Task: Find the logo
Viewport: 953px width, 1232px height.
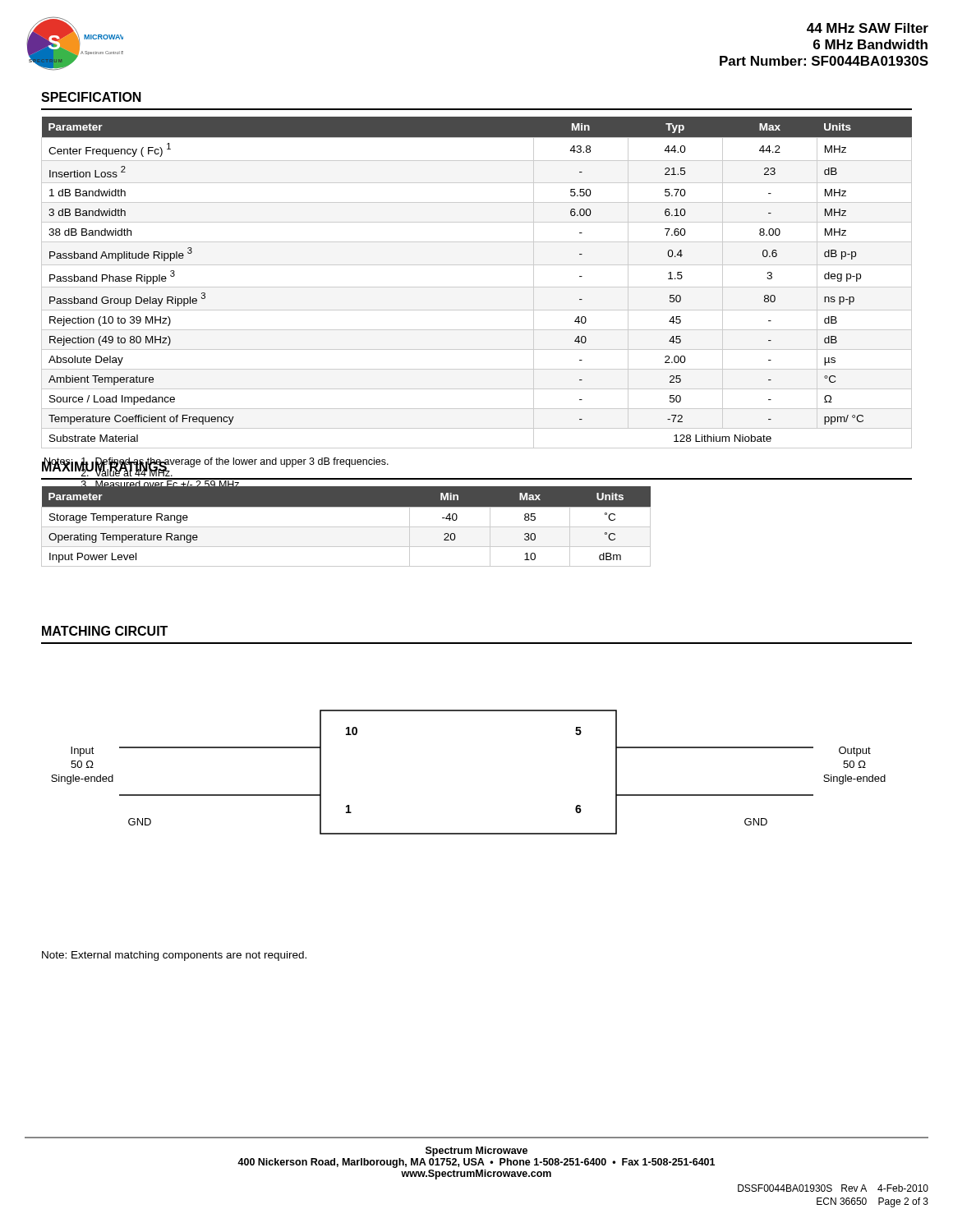Action: [x=78, y=45]
